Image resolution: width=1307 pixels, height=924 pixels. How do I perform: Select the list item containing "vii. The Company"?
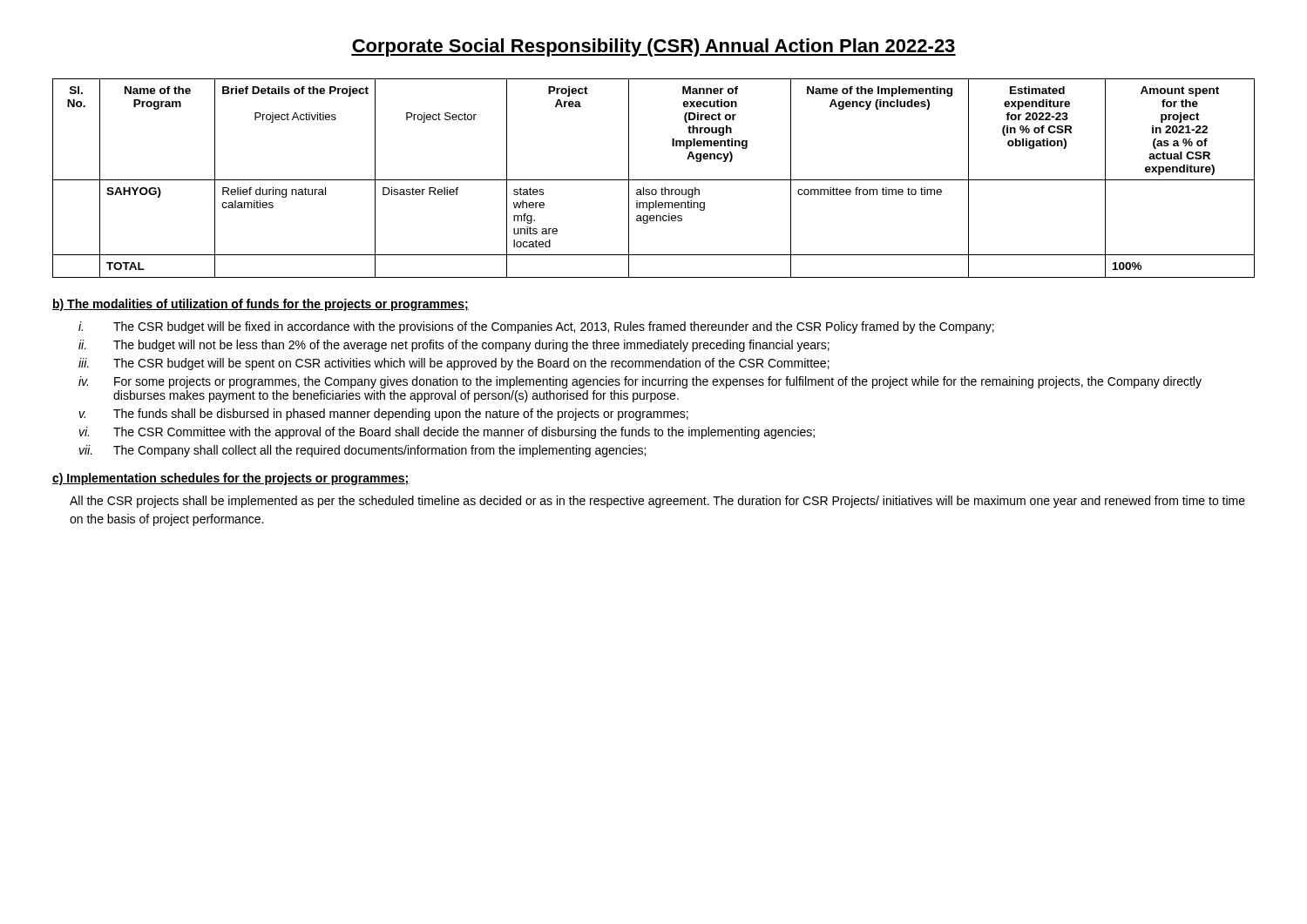(x=362, y=451)
